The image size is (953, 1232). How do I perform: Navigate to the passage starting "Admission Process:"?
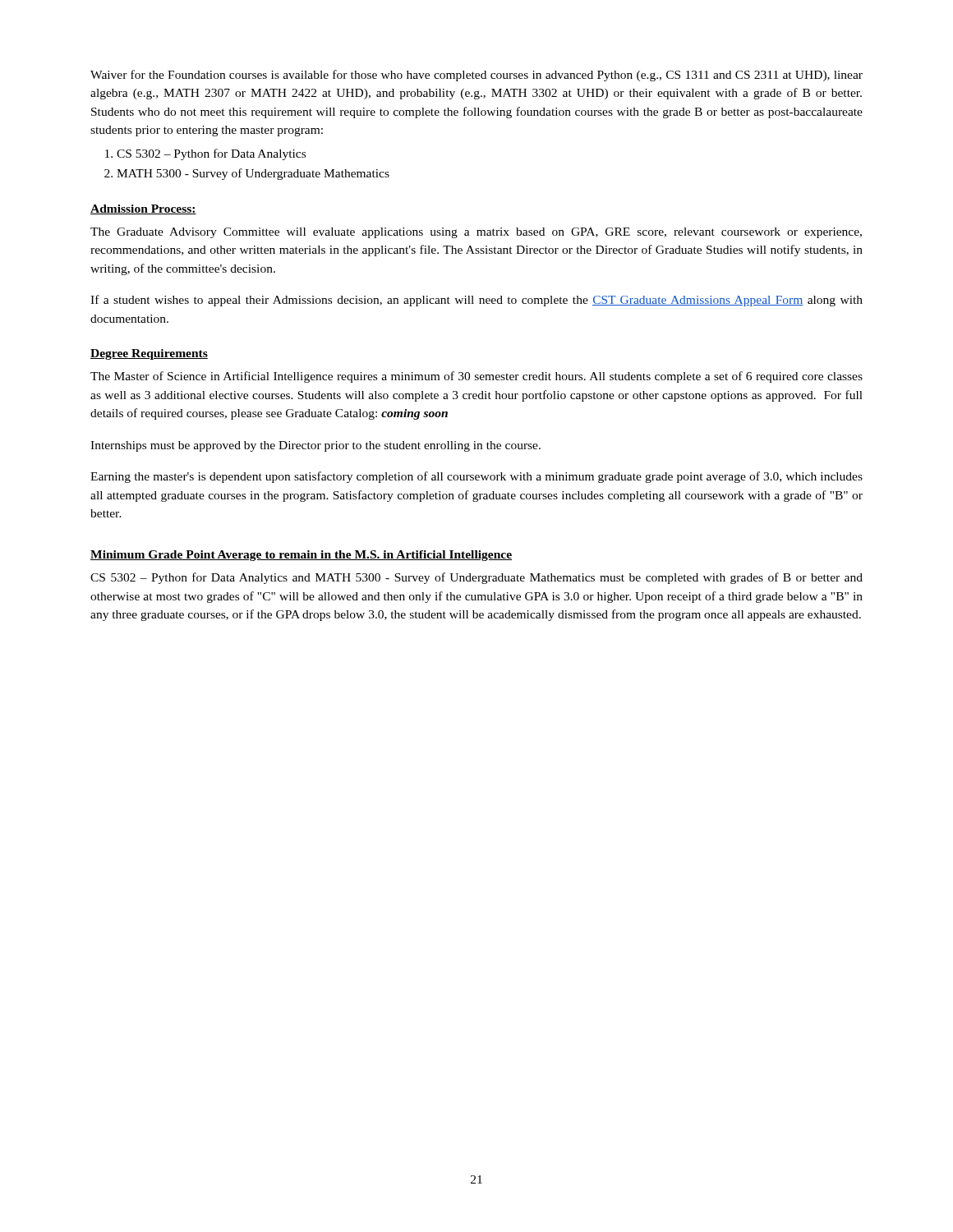143,208
